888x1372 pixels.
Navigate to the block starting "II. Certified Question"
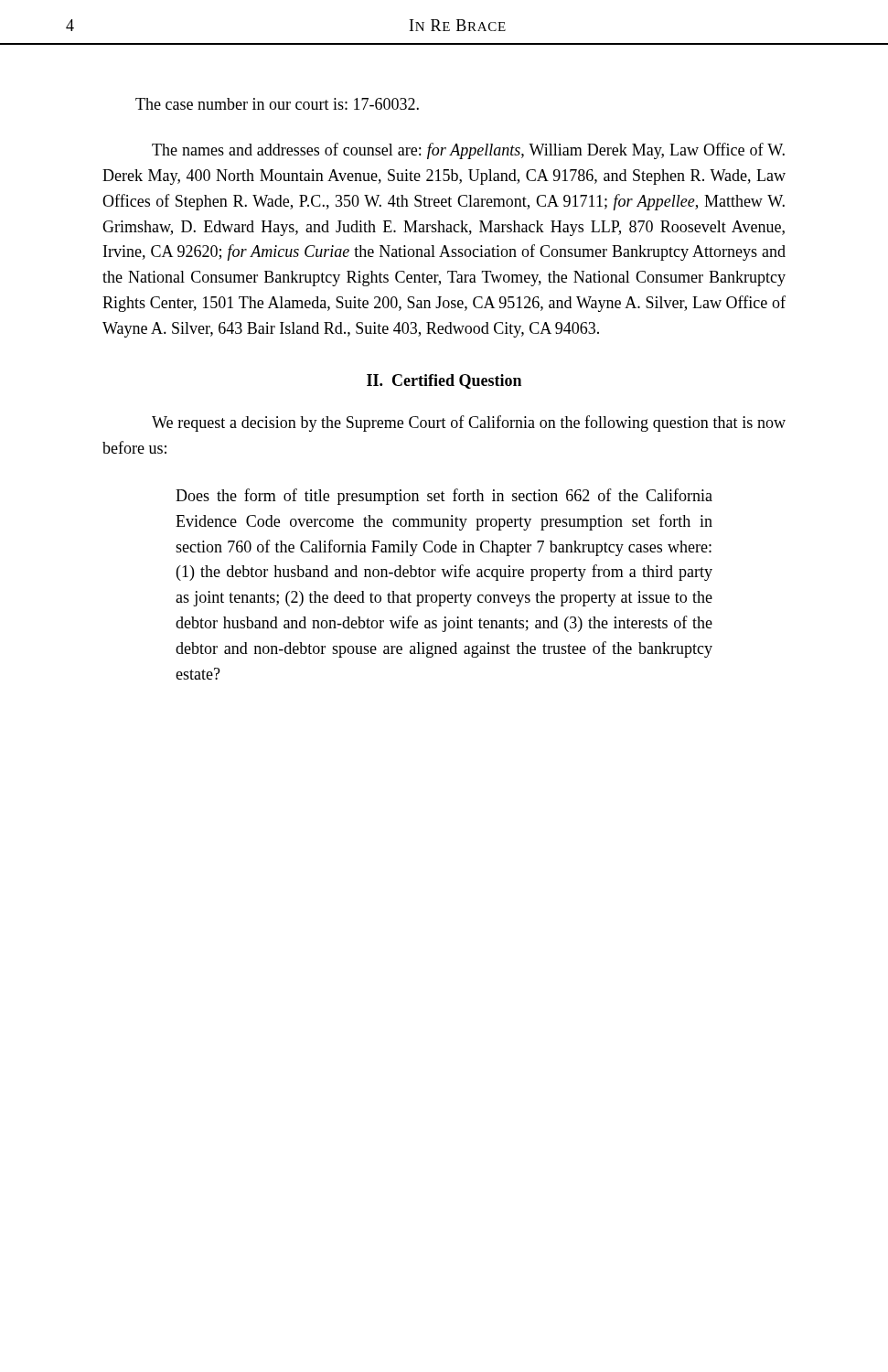click(444, 381)
